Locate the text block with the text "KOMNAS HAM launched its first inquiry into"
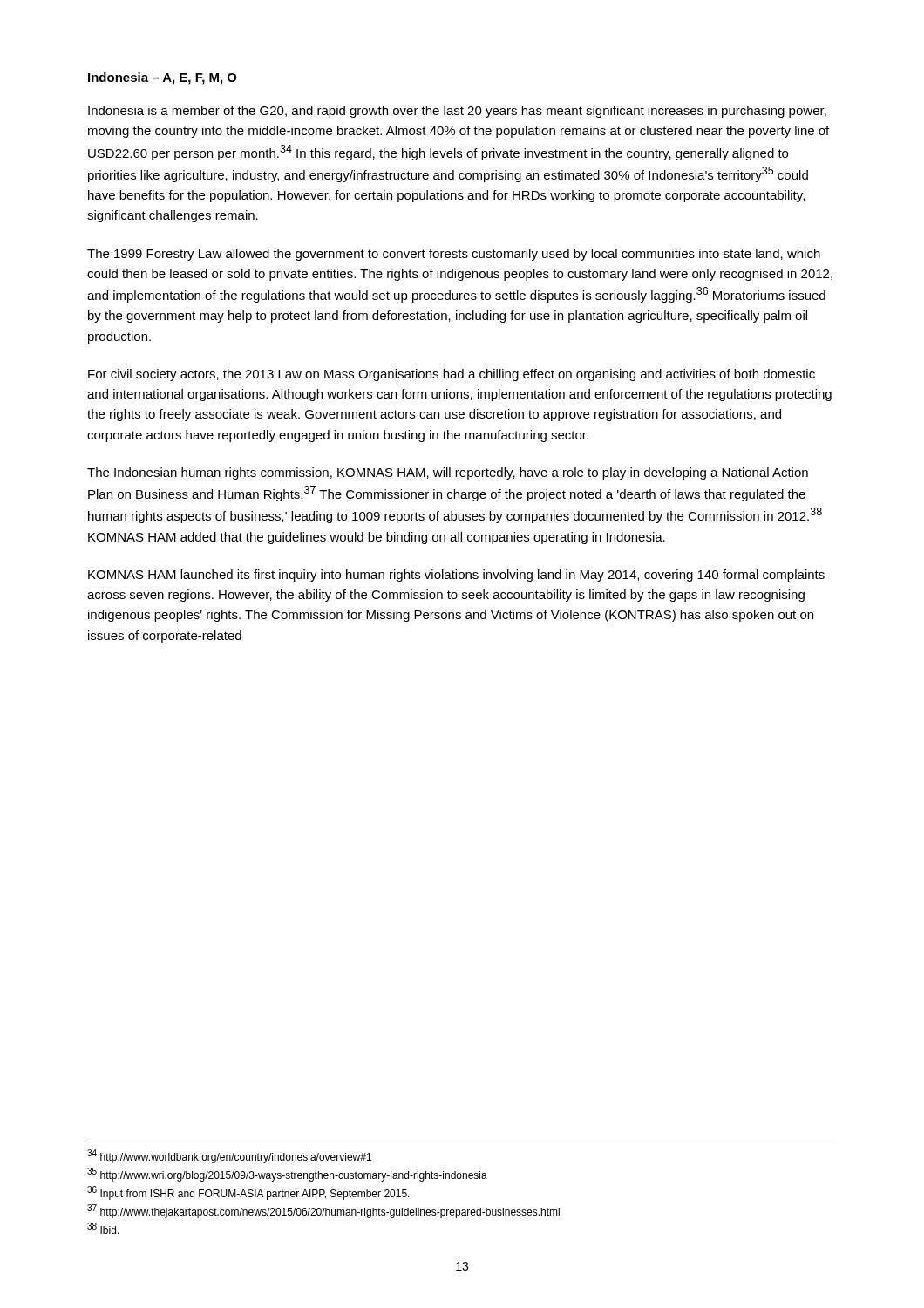Image resolution: width=924 pixels, height=1308 pixels. click(456, 604)
